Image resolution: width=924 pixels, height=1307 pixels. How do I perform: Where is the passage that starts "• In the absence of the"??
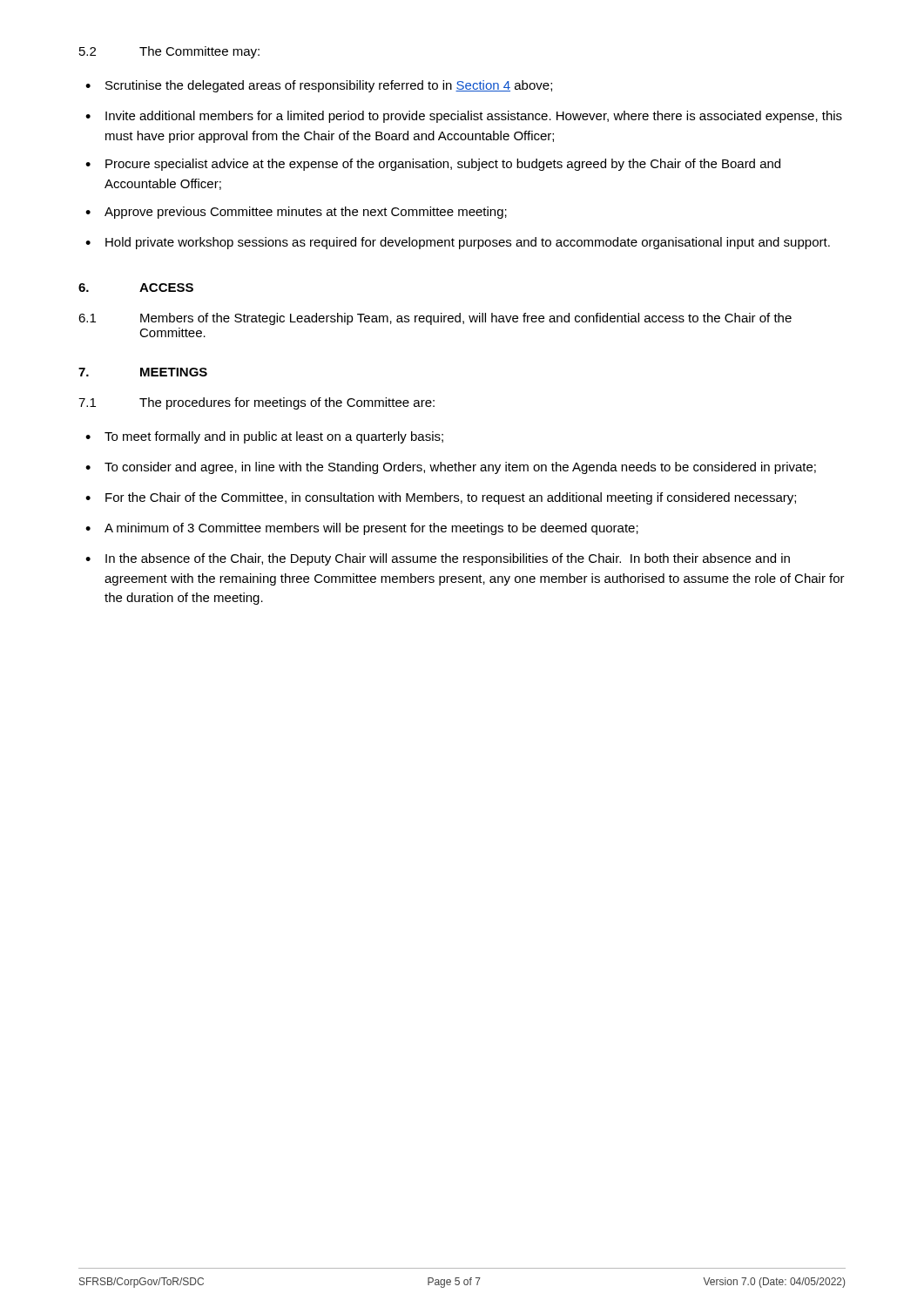466,579
